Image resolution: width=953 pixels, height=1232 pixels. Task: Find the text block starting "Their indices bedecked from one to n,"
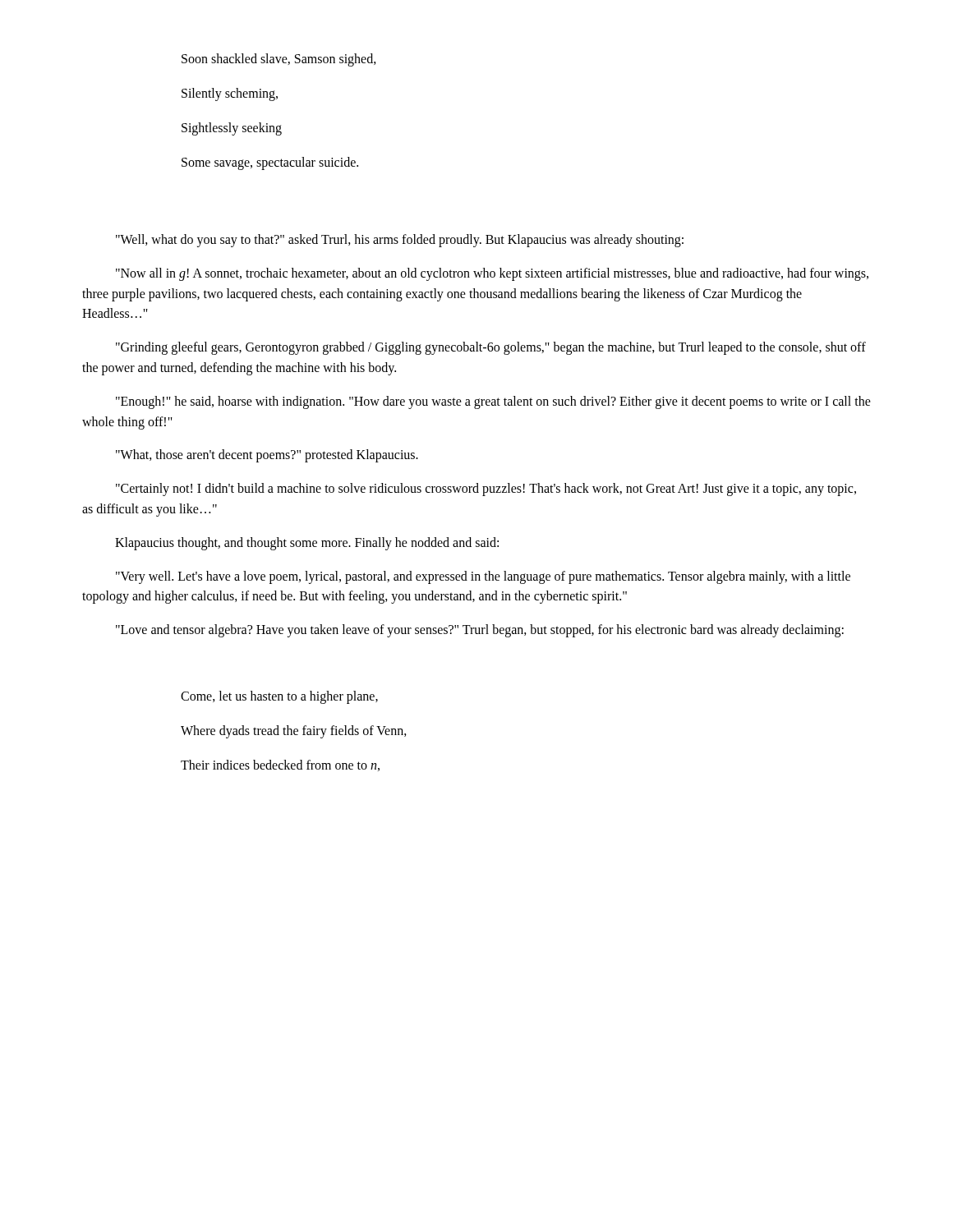pyautogui.click(x=280, y=765)
